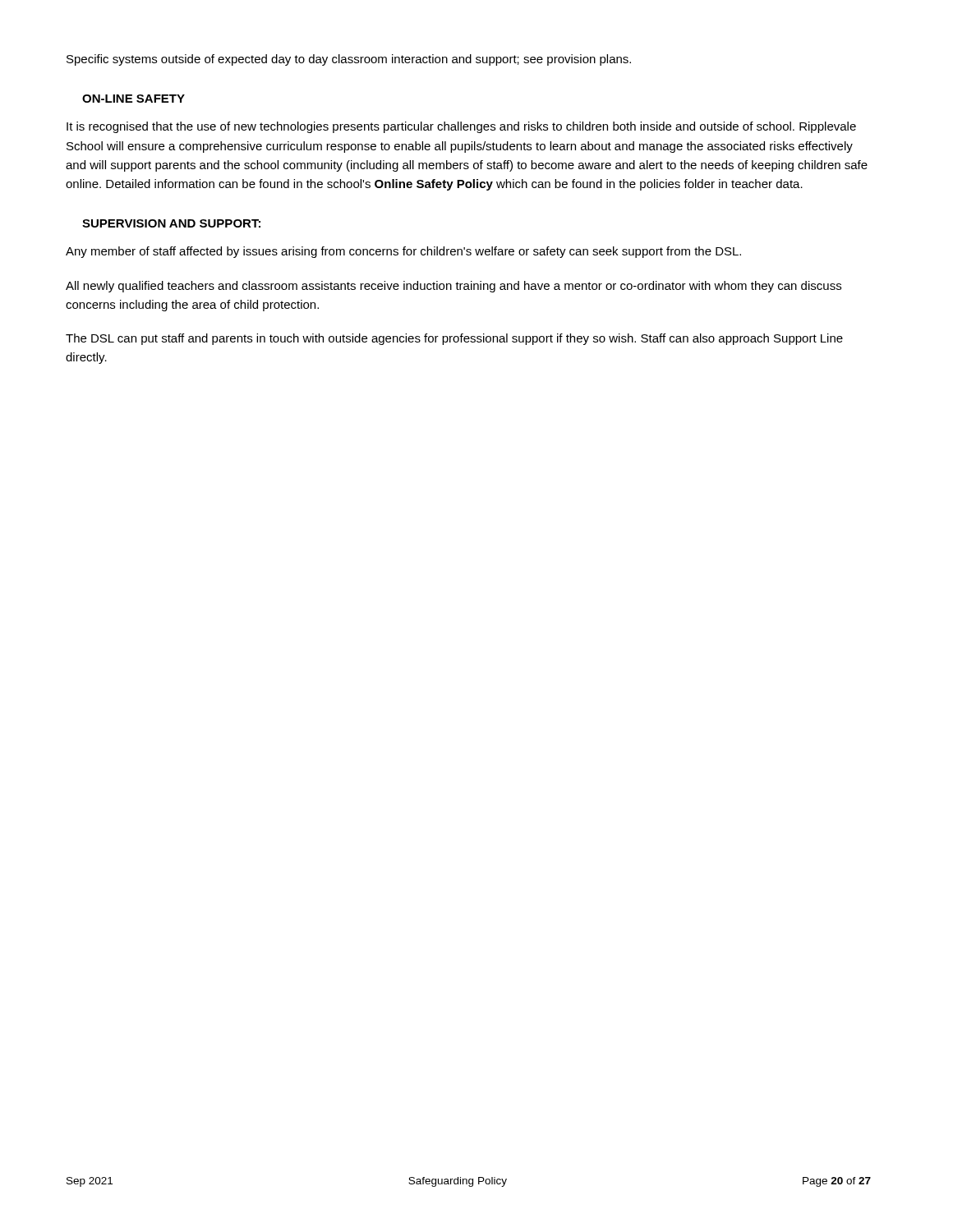This screenshot has width=953, height=1232.
Task: Navigate to the text block starting "Any member of staff affected by issues arising"
Action: pyautogui.click(x=404, y=251)
